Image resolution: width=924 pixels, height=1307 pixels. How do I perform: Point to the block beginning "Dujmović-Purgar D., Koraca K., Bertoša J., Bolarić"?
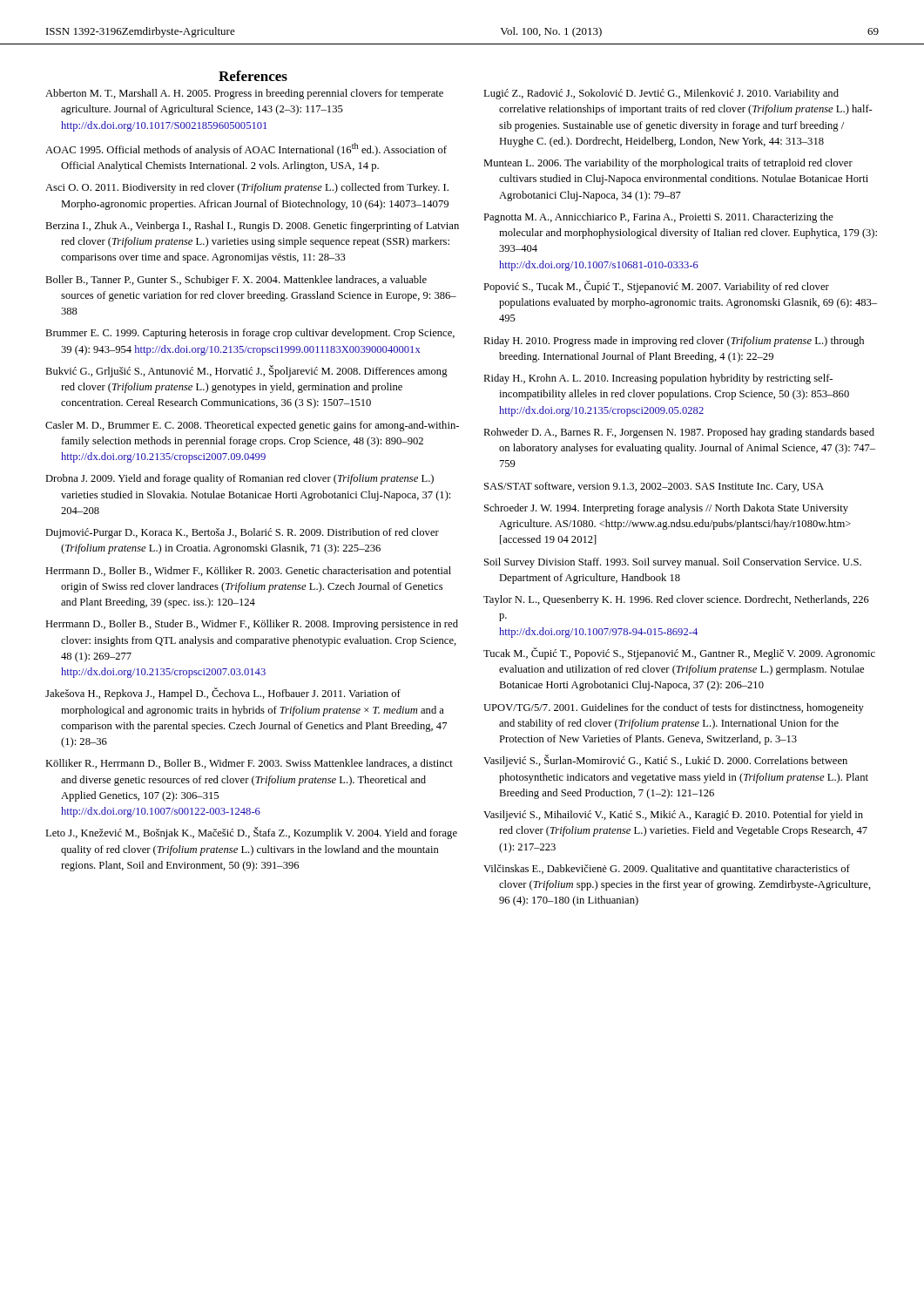click(242, 541)
